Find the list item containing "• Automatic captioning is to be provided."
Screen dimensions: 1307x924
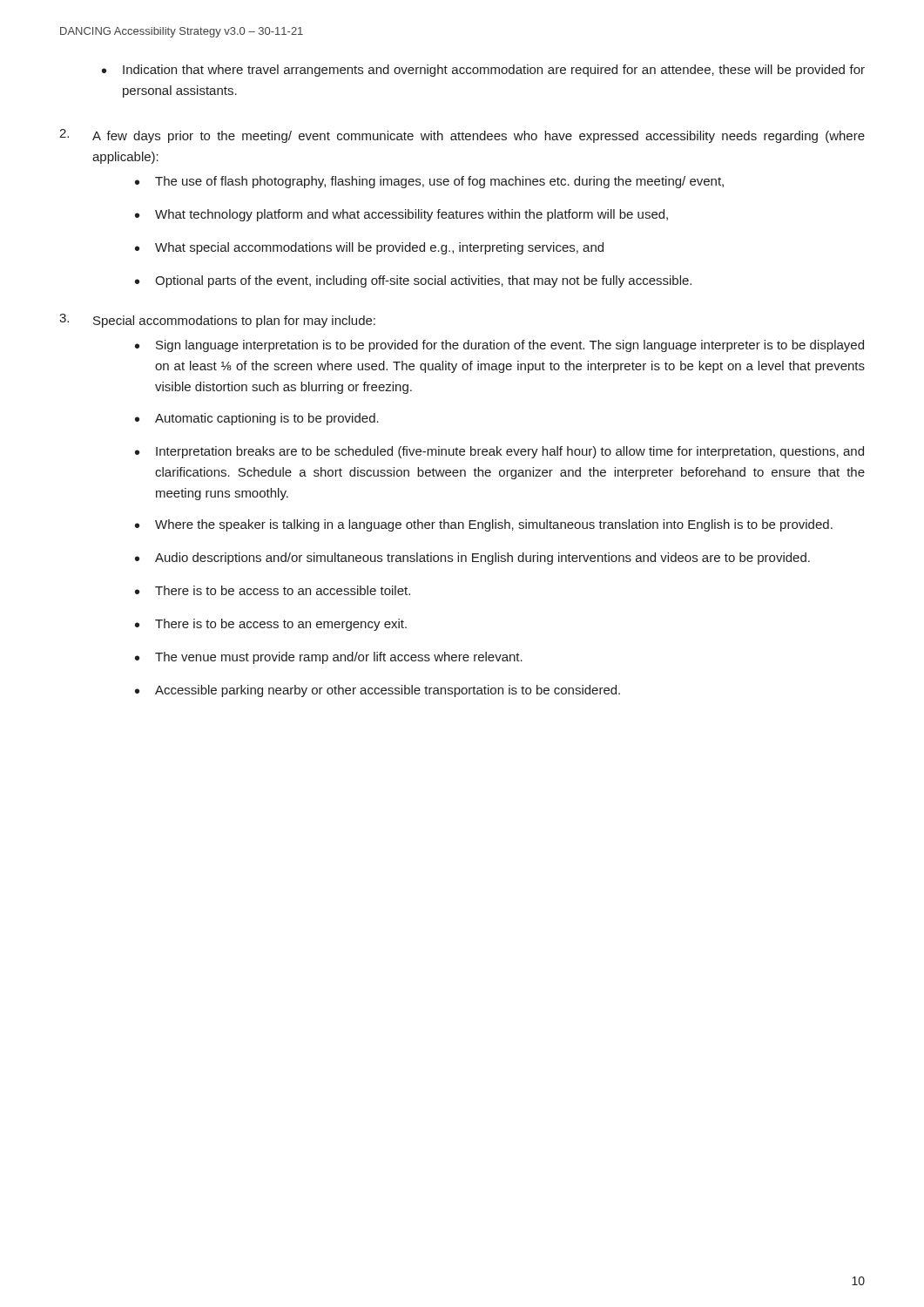257,419
